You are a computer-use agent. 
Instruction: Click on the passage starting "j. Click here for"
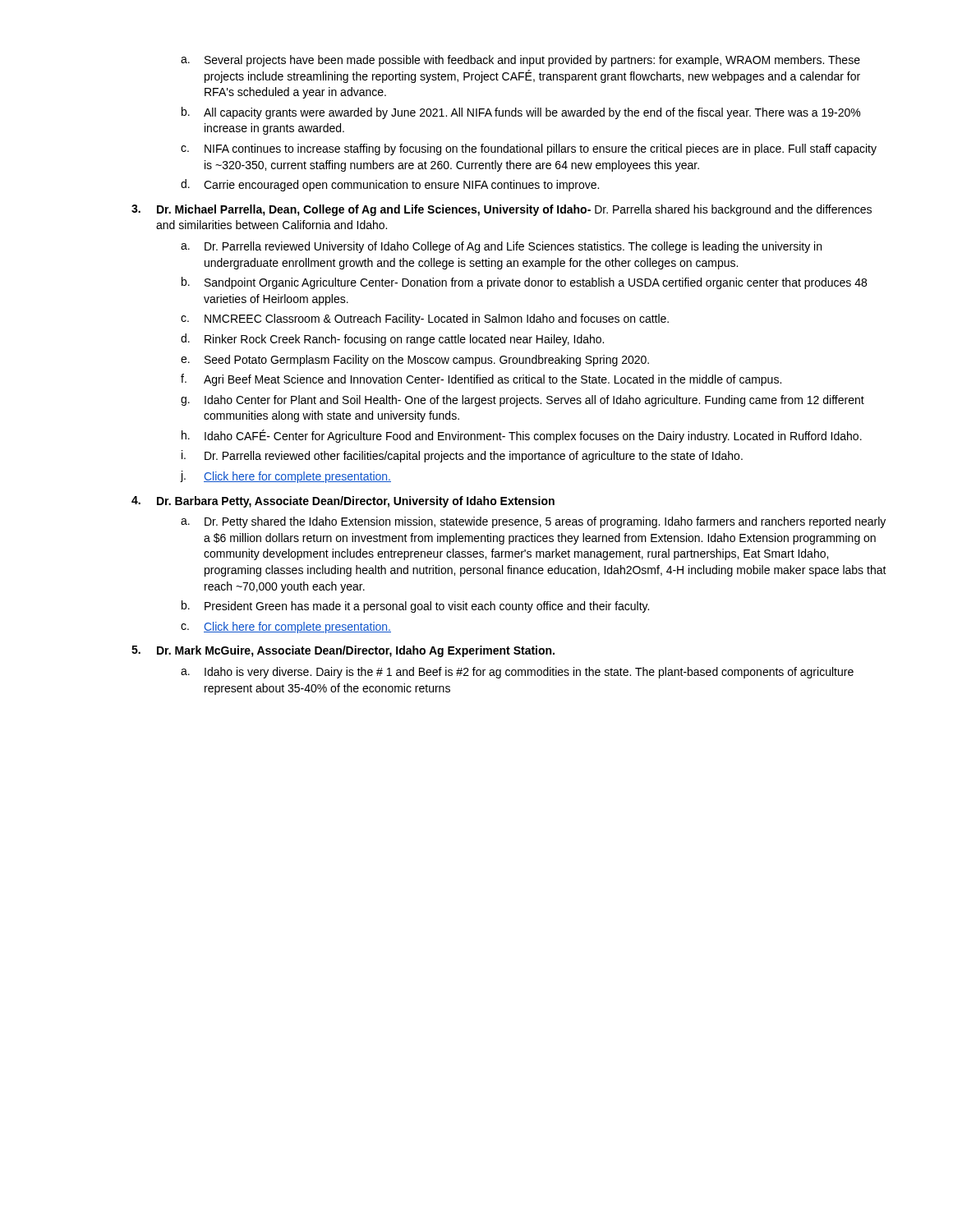286,477
